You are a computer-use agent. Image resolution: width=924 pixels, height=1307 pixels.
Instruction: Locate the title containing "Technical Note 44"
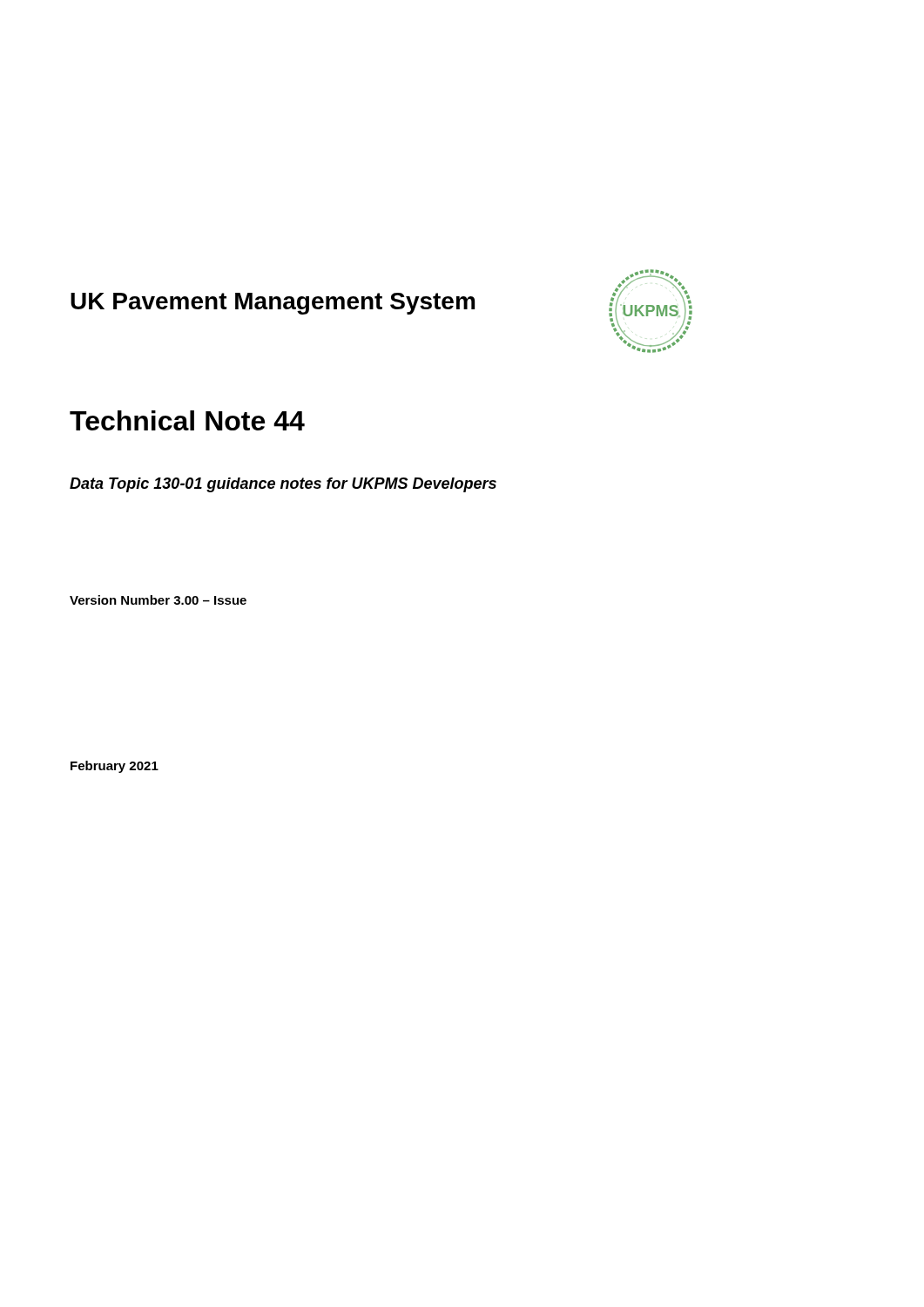pyautogui.click(x=187, y=421)
